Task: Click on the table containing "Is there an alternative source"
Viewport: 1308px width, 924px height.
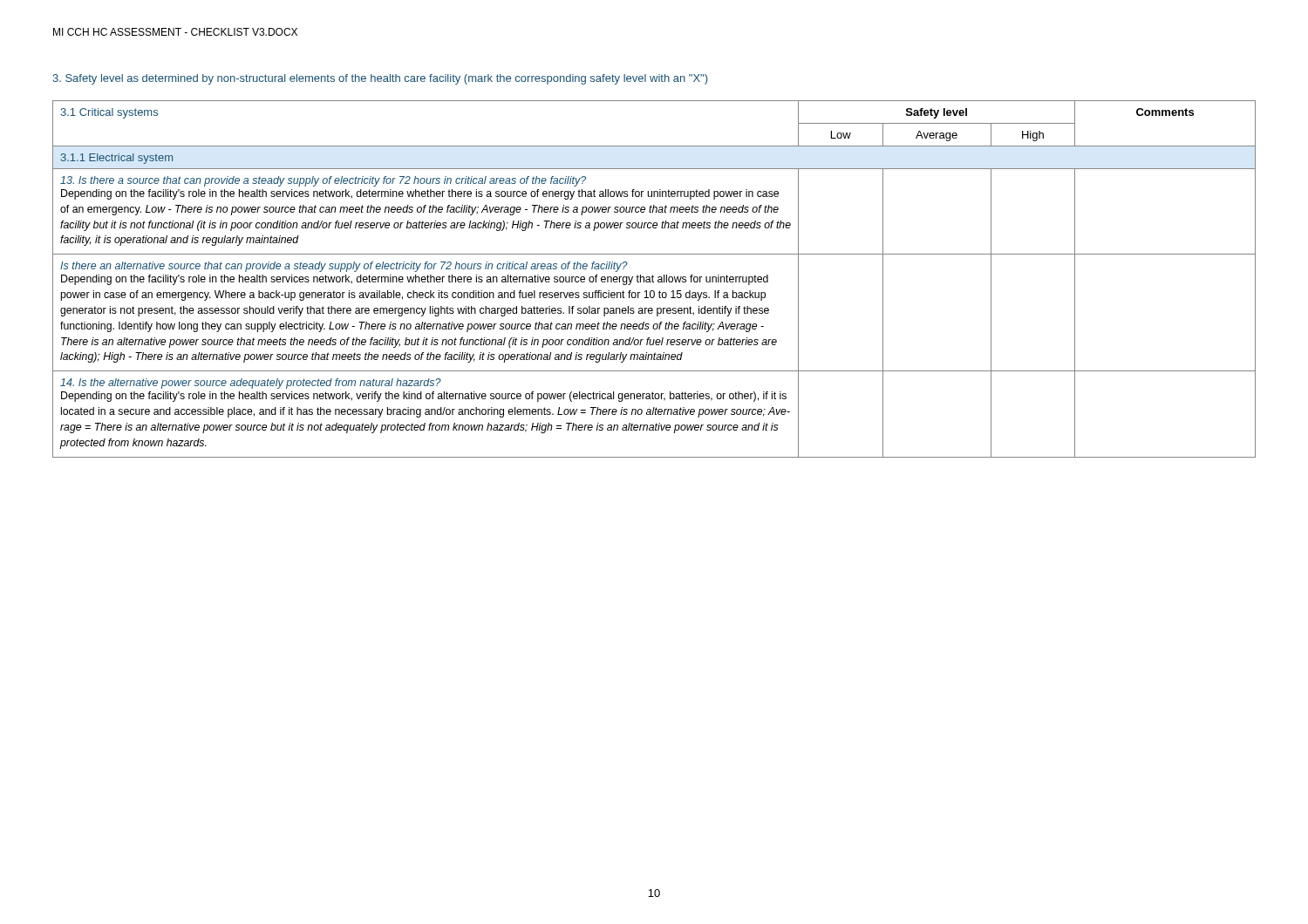Action: (x=654, y=279)
